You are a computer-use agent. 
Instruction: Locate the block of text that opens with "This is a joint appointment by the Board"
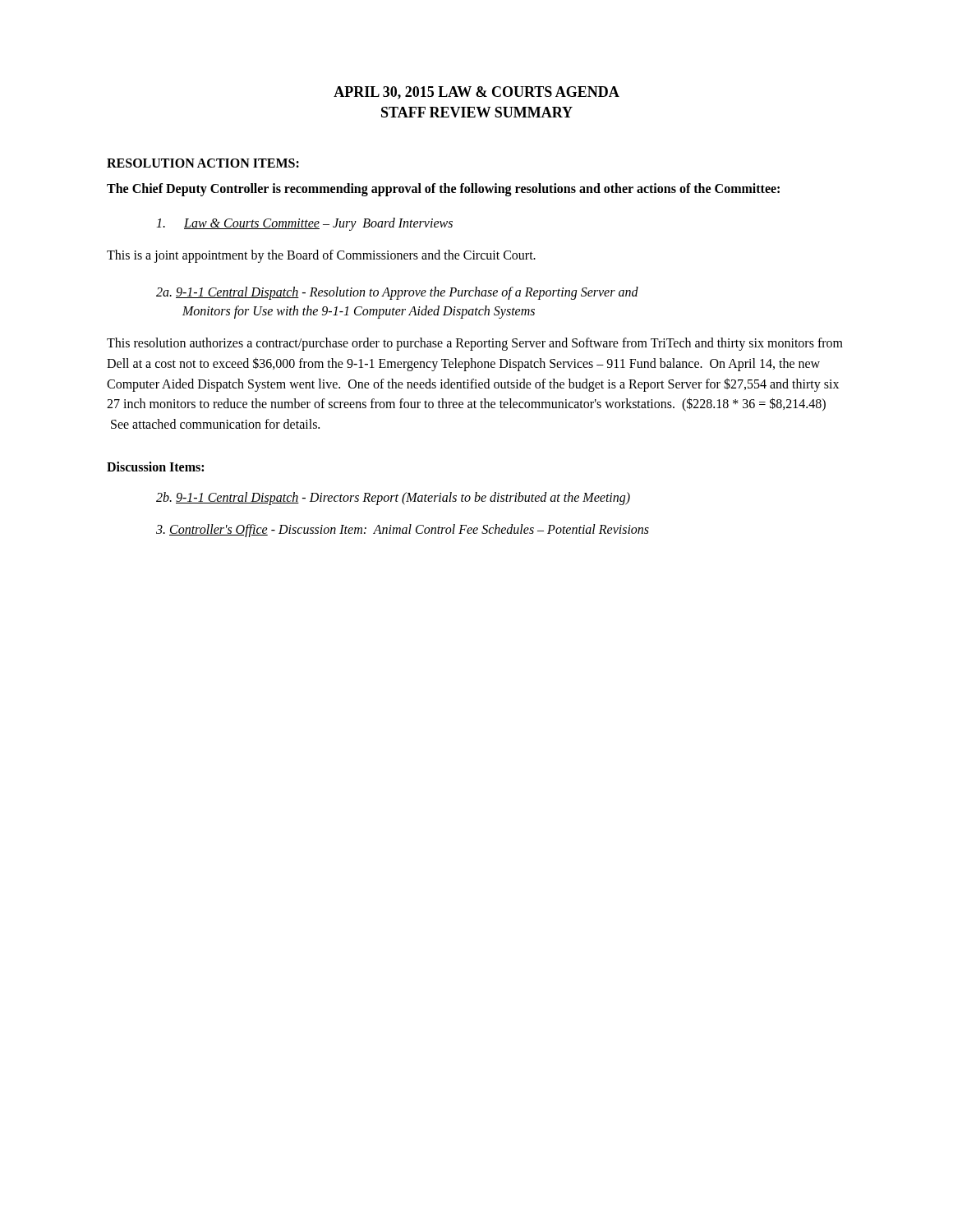[x=321, y=255]
